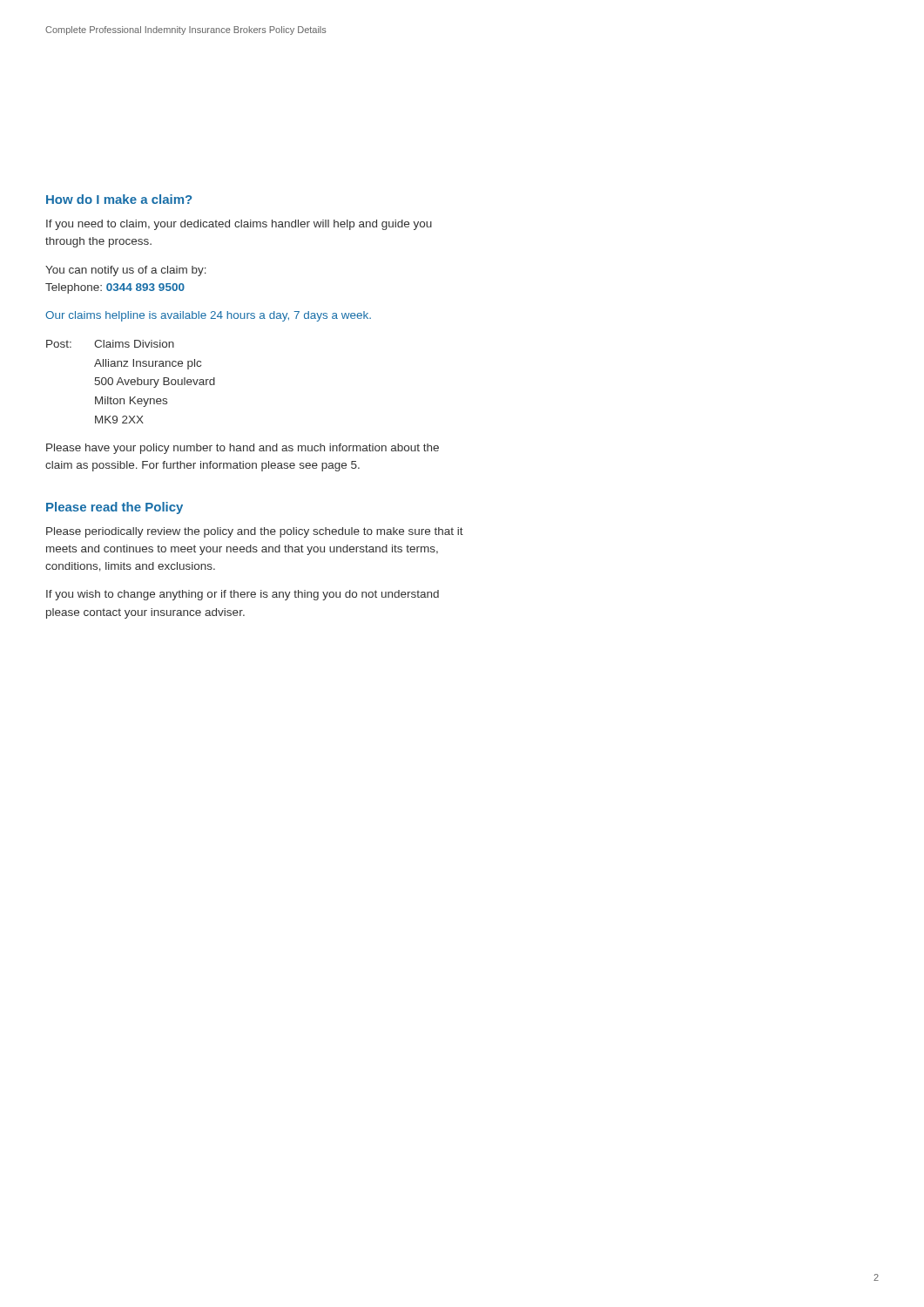The height and width of the screenshot is (1307, 924).
Task: Point to the passage starting "How do I make a claim?"
Action: [119, 199]
